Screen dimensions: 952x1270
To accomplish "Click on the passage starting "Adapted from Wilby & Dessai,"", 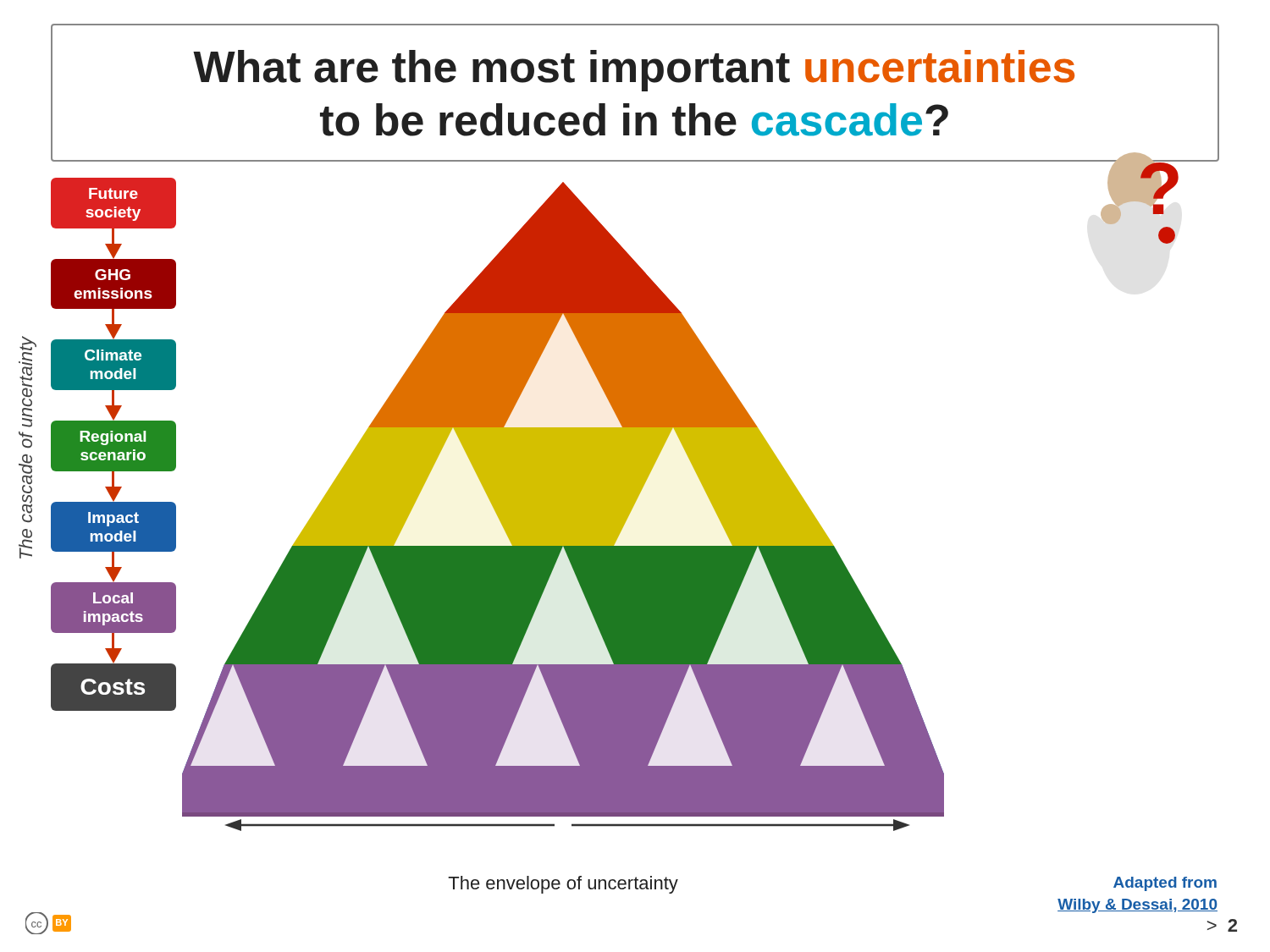I will pyautogui.click(x=1138, y=893).
